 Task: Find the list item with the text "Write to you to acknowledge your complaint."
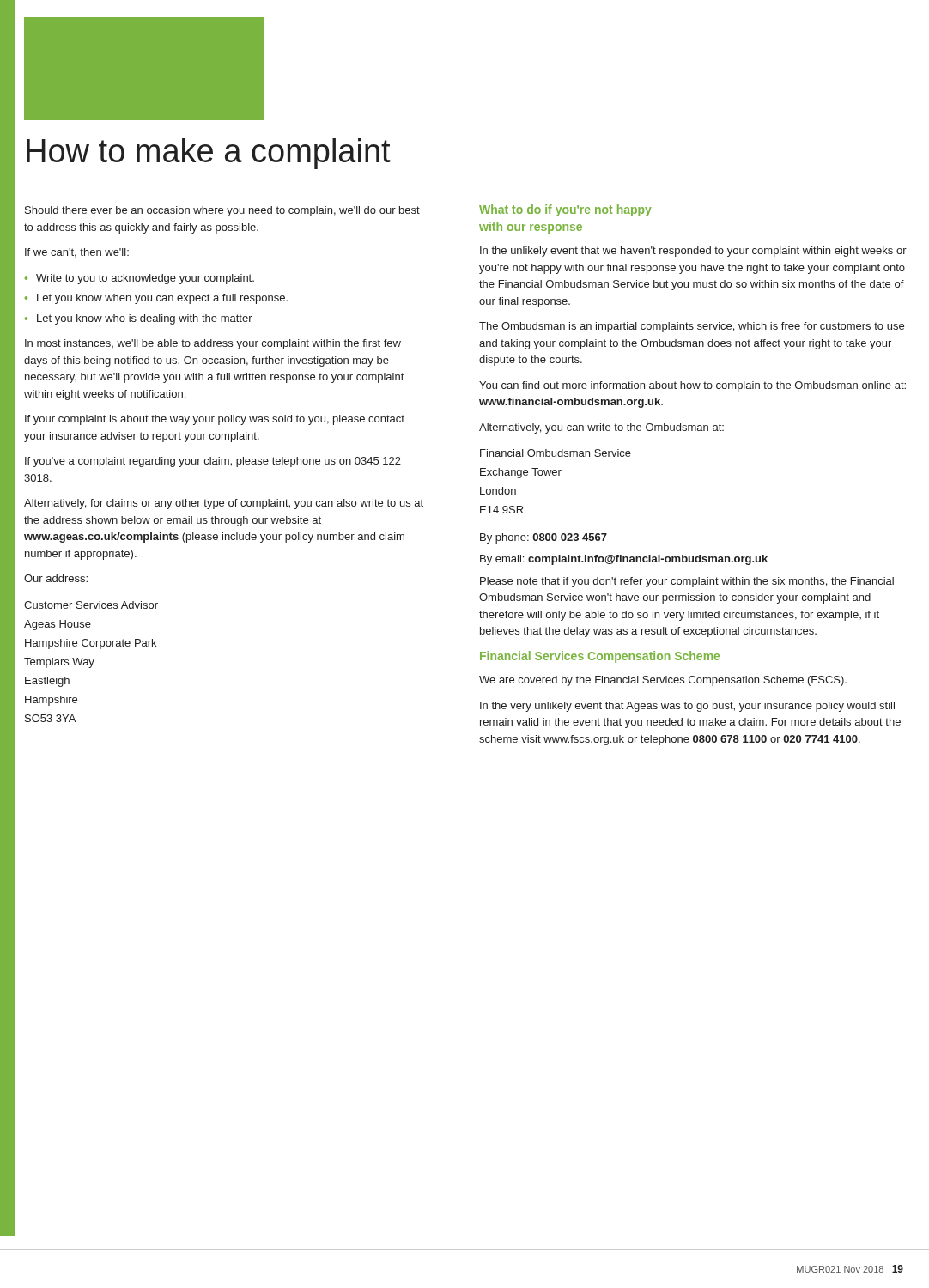point(145,277)
